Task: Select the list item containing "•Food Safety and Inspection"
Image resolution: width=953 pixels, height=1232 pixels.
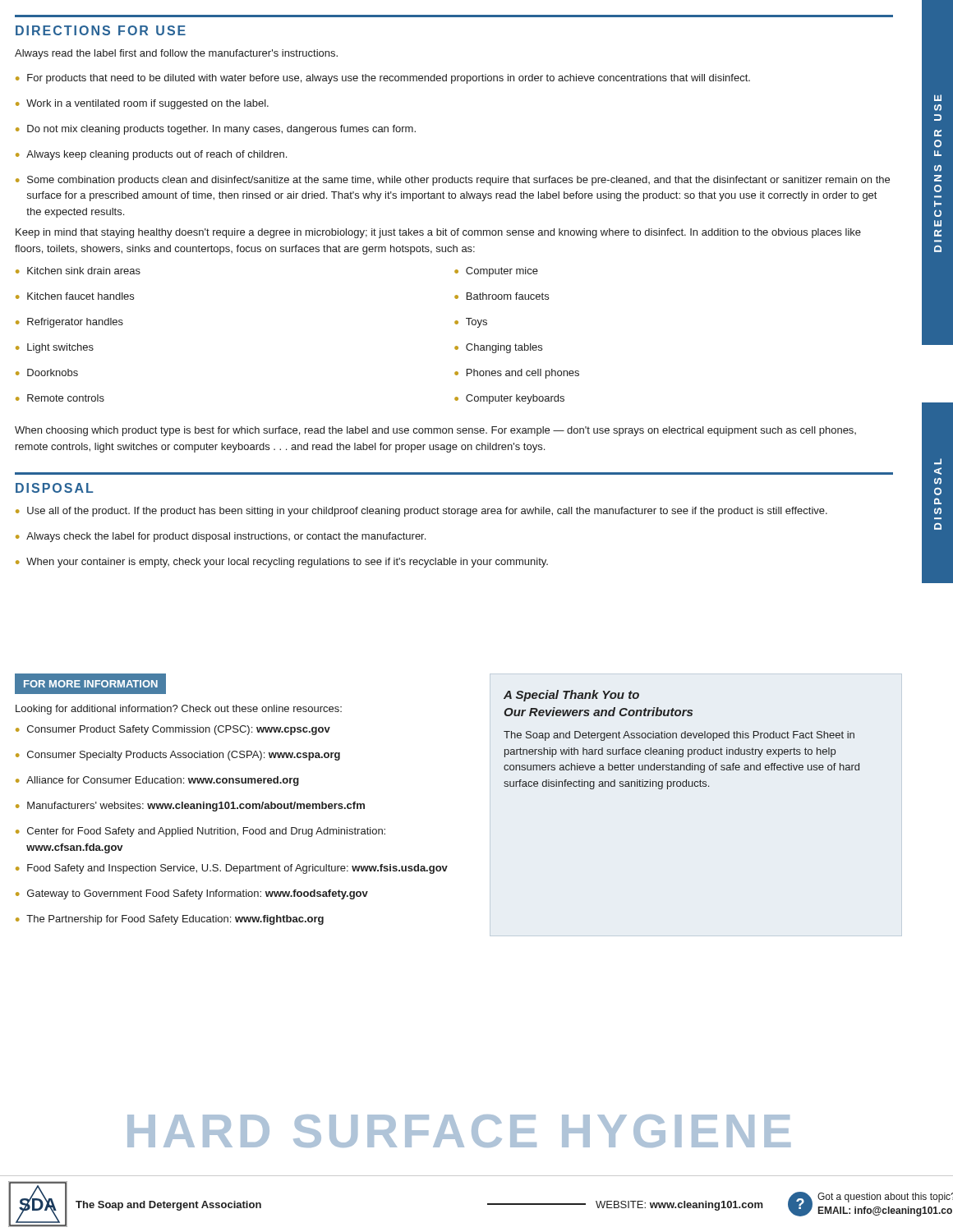Action: coord(231,870)
